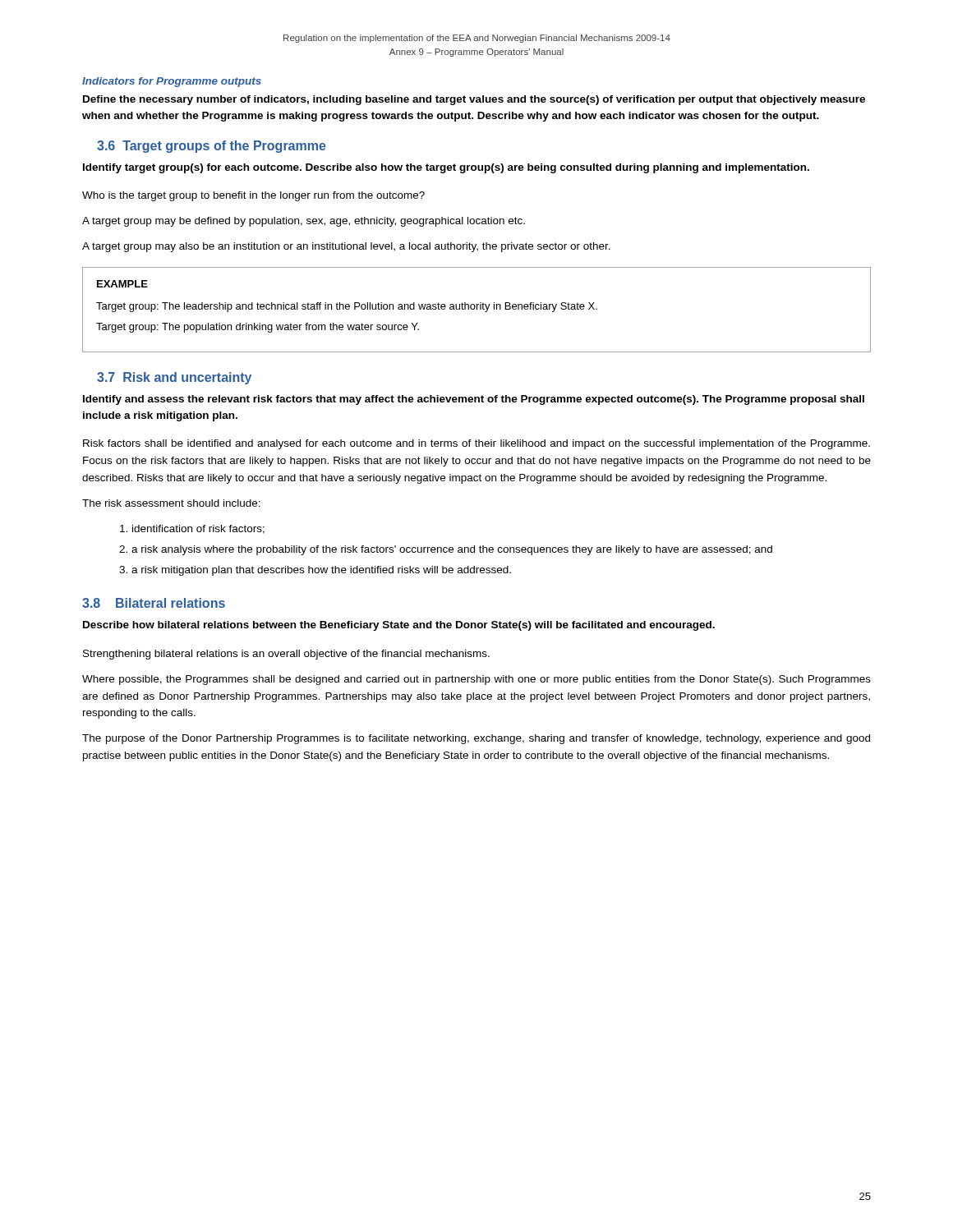
Task: Navigate to the region starting "Where possible, the Programmes shall be designed"
Action: pyautogui.click(x=476, y=696)
